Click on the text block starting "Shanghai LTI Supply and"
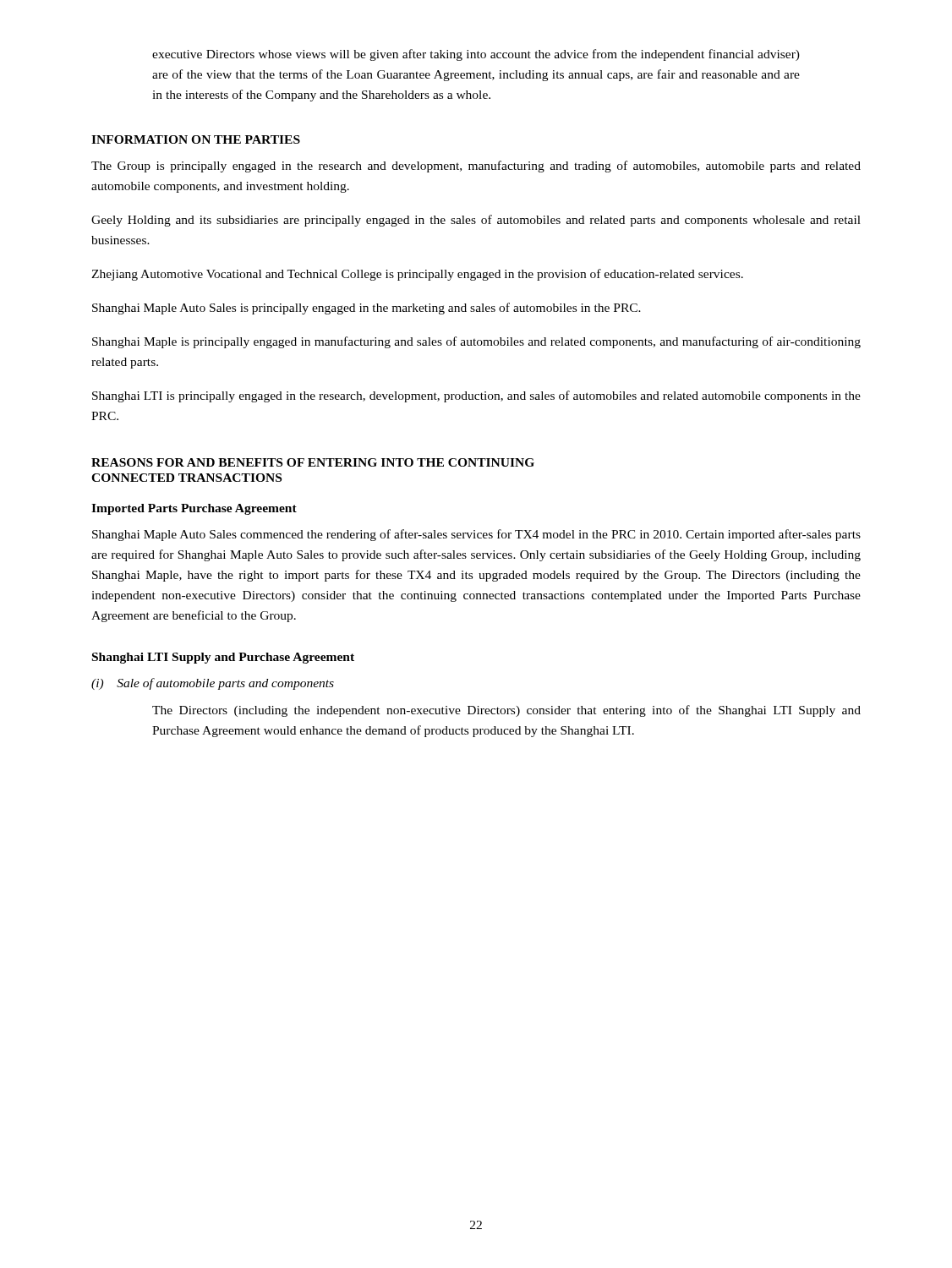This screenshot has width=952, height=1268. (x=223, y=657)
